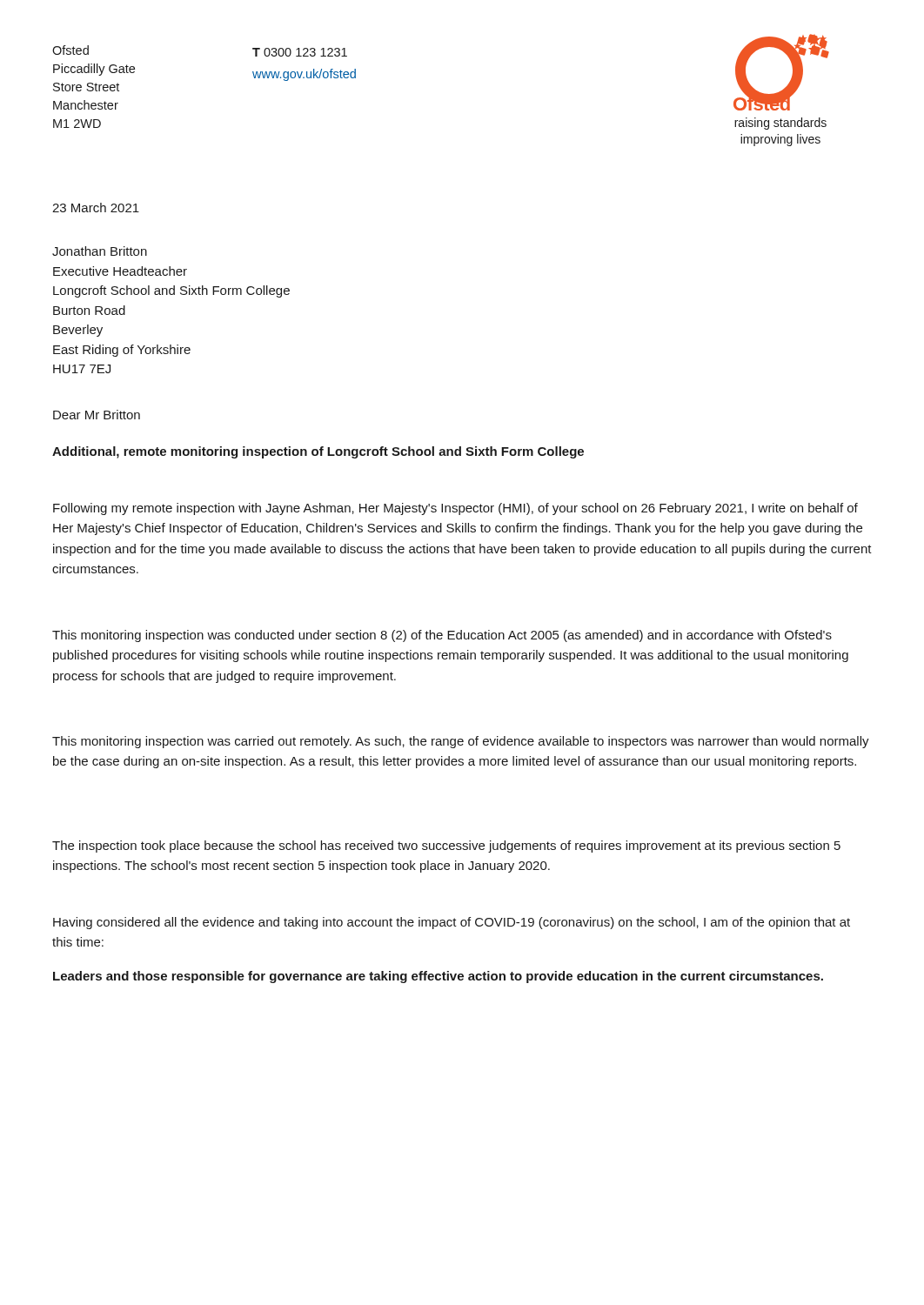Find the block on this page that starts "The inspection took place because"
Viewport: 924px width, 1305px height.
[446, 855]
